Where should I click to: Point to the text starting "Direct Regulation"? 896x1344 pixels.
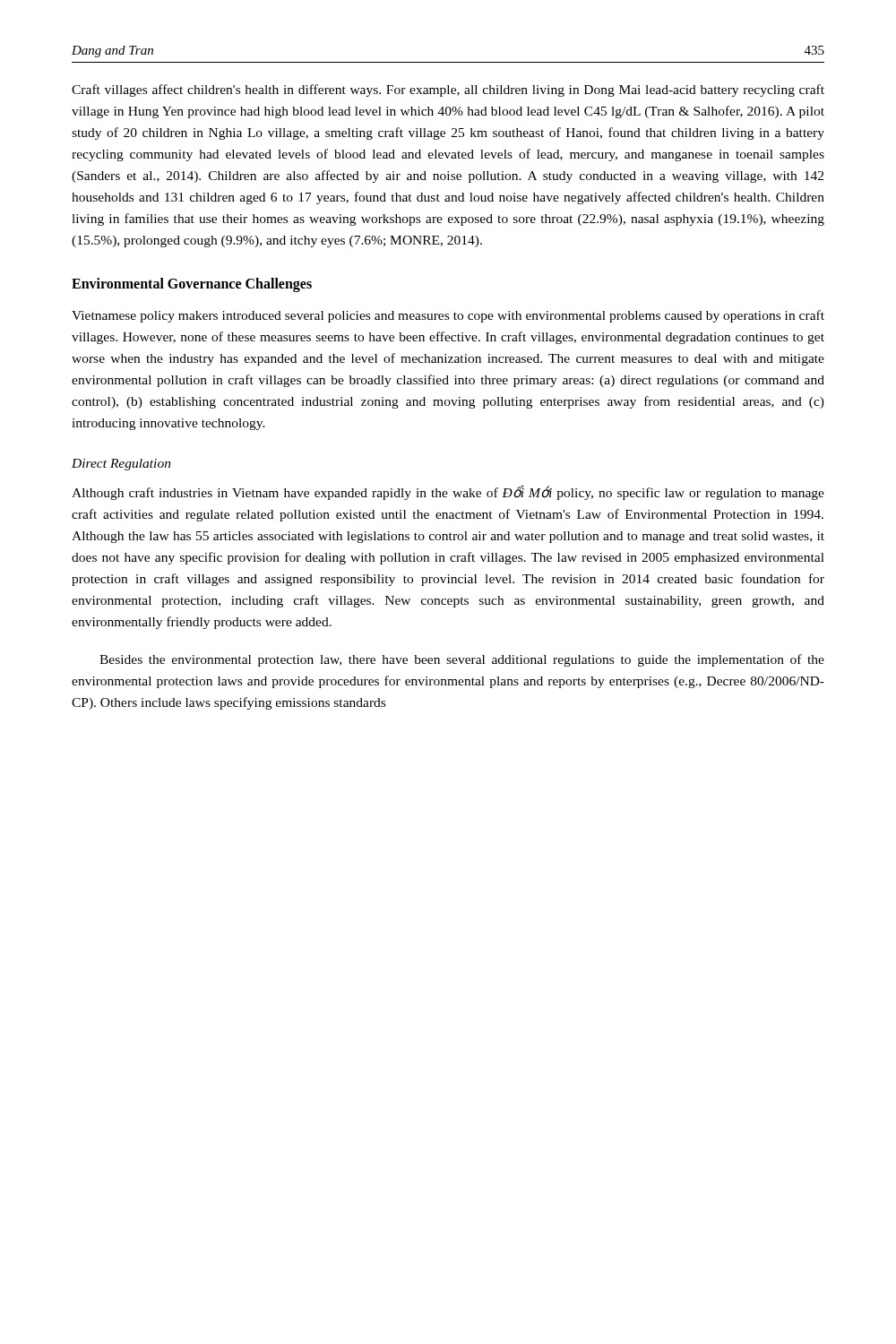(121, 463)
